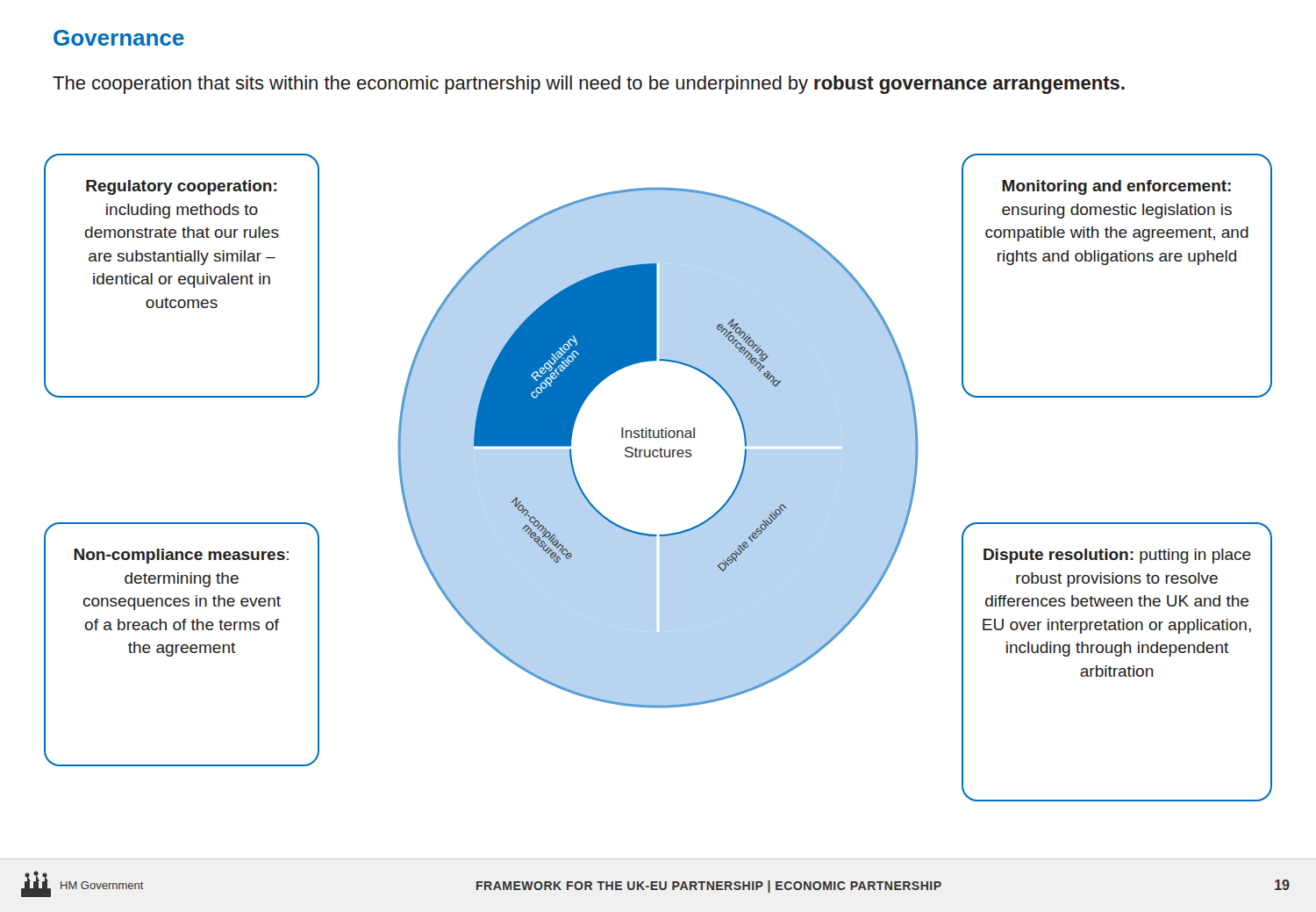Select the text block with the text "Non-compliance measures: determining the consequences in"
This screenshot has height=912, width=1316.
click(182, 601)
